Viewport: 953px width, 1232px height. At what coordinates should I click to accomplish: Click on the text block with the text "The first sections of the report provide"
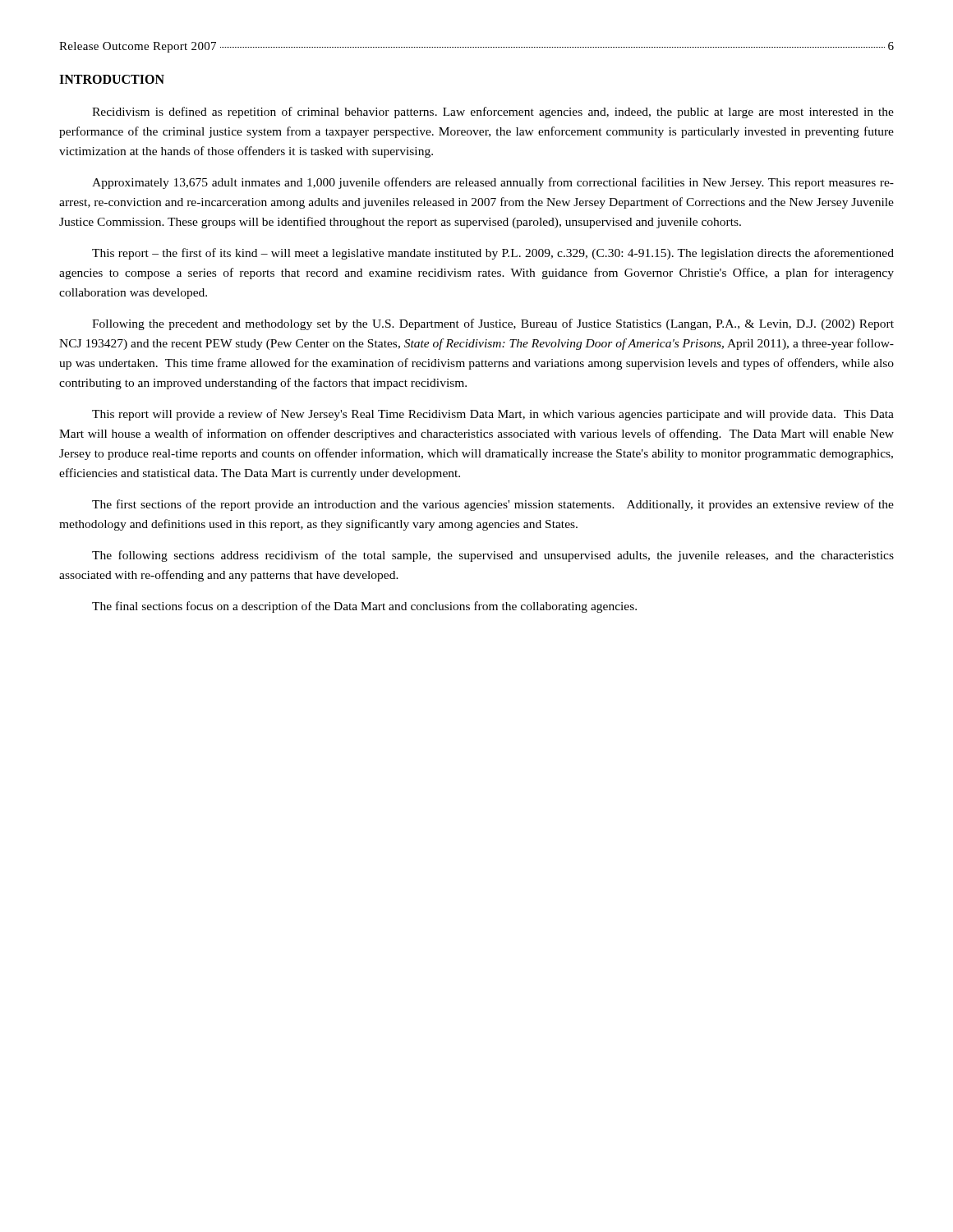point(476,514)
